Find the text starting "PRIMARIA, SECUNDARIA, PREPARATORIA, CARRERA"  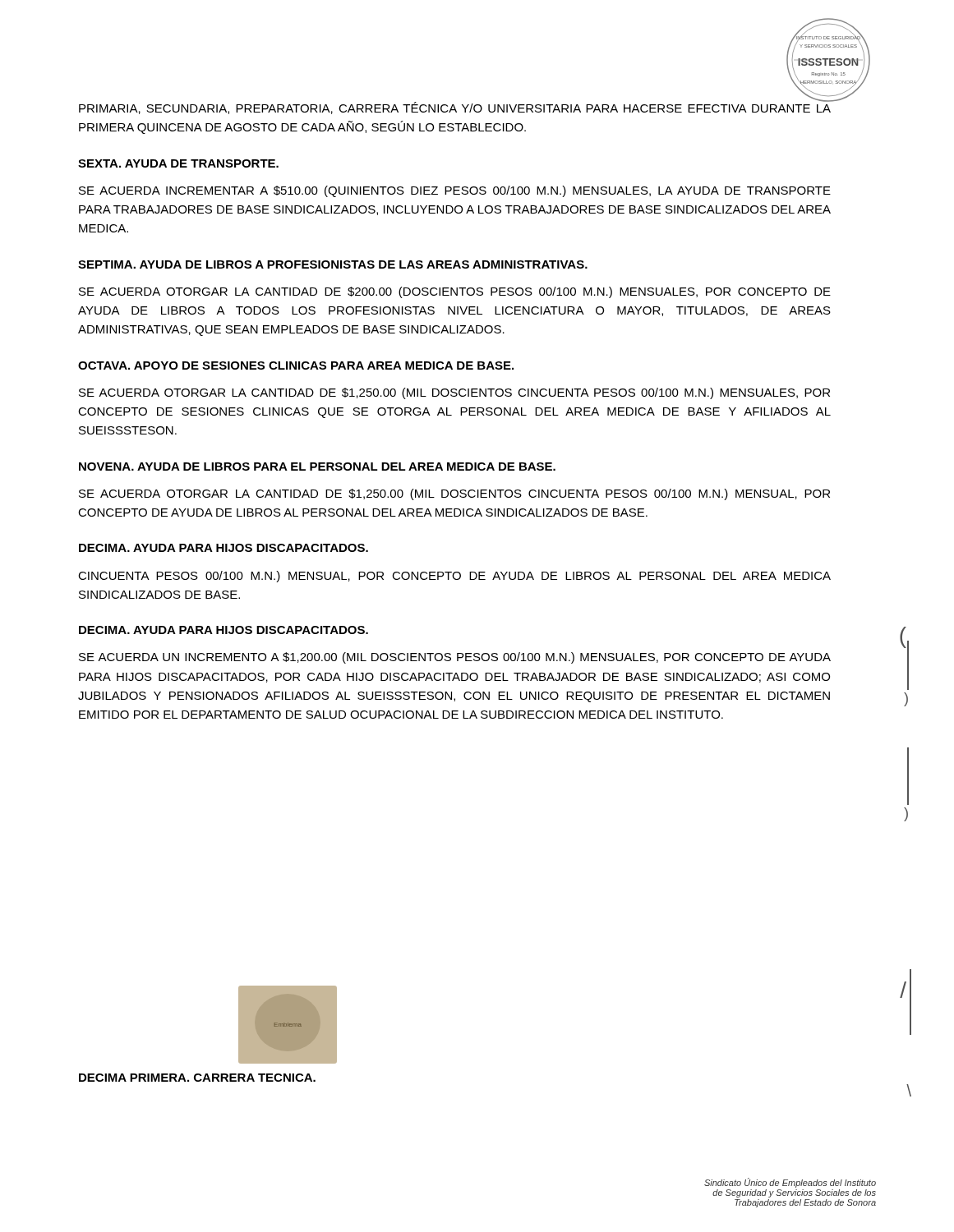click(x=454, y=118)
